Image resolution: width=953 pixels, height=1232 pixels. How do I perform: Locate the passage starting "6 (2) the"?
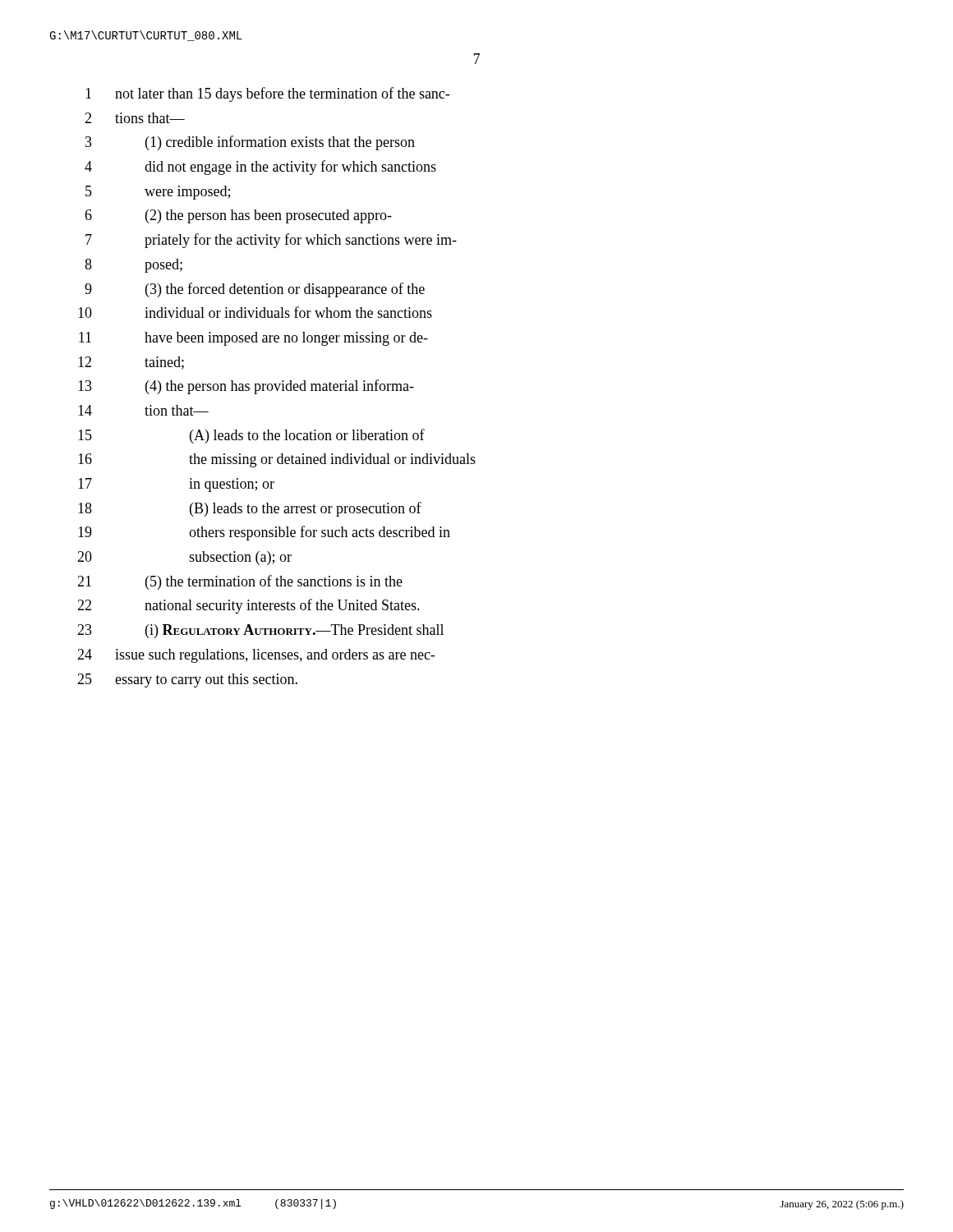pyautogui.click(x=221, y=216)
